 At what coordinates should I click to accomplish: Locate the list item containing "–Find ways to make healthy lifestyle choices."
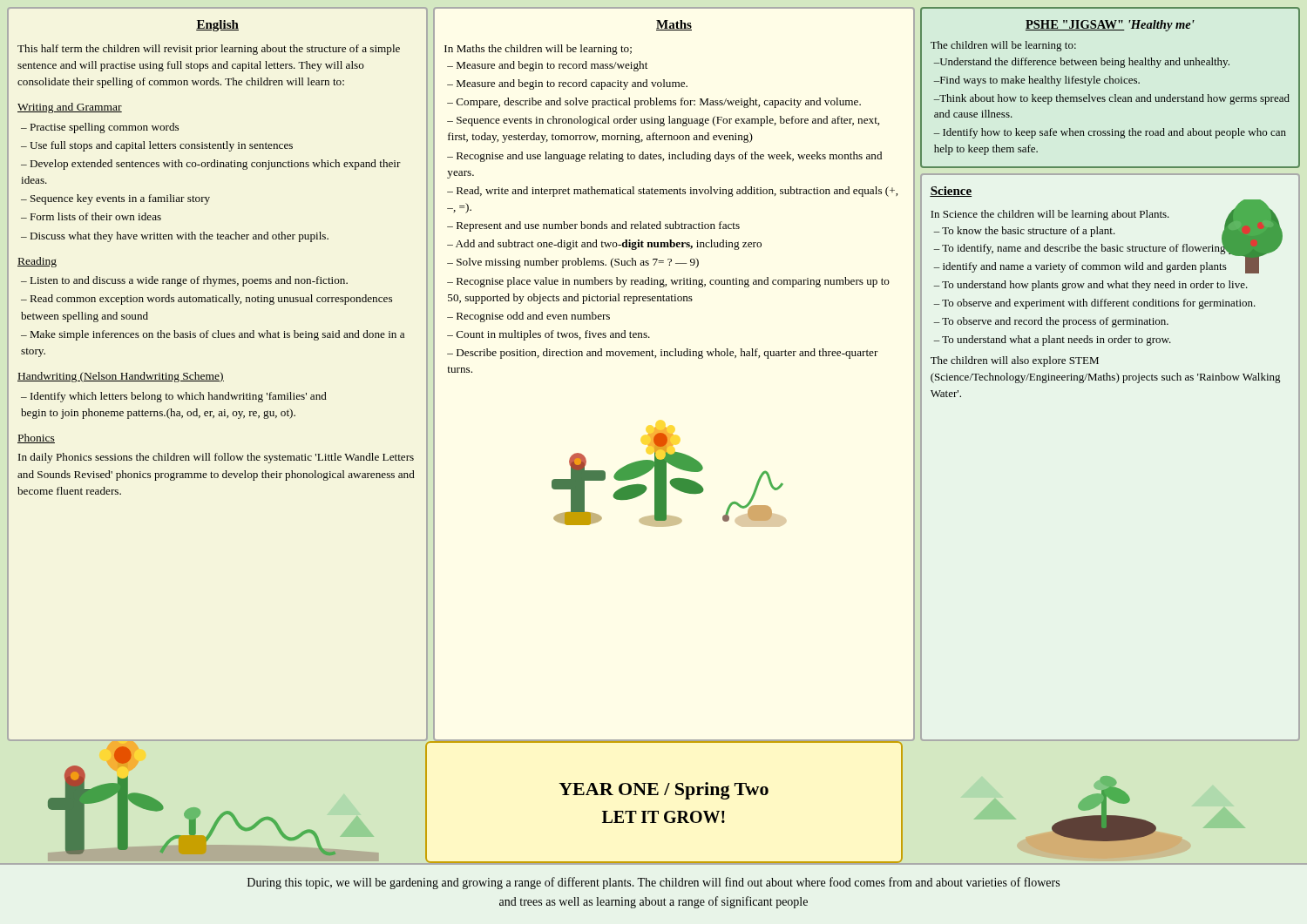(x=1037, y=79)
